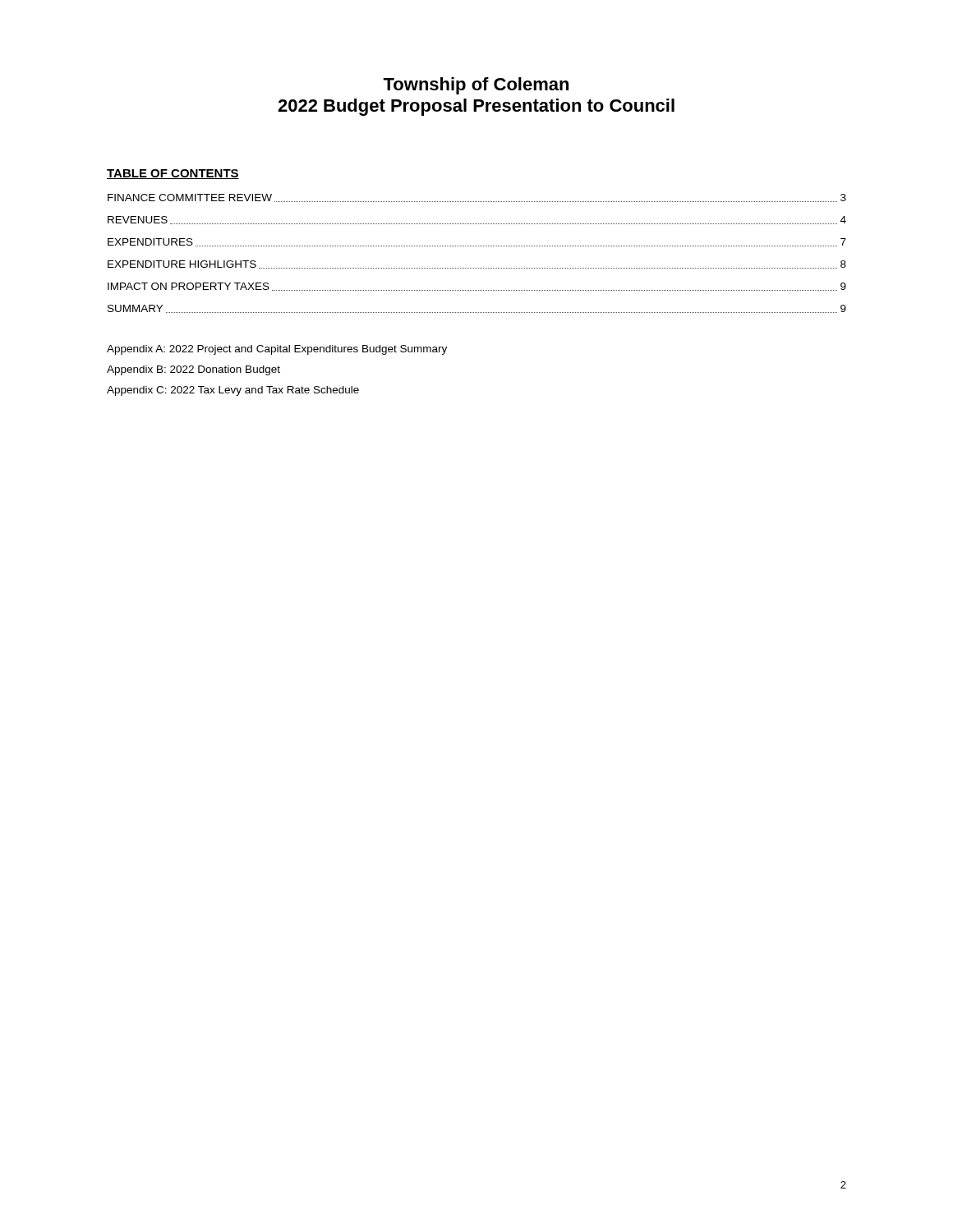Locate the text "IMPACT ON PROPERTY TAXES 9"

476,286
